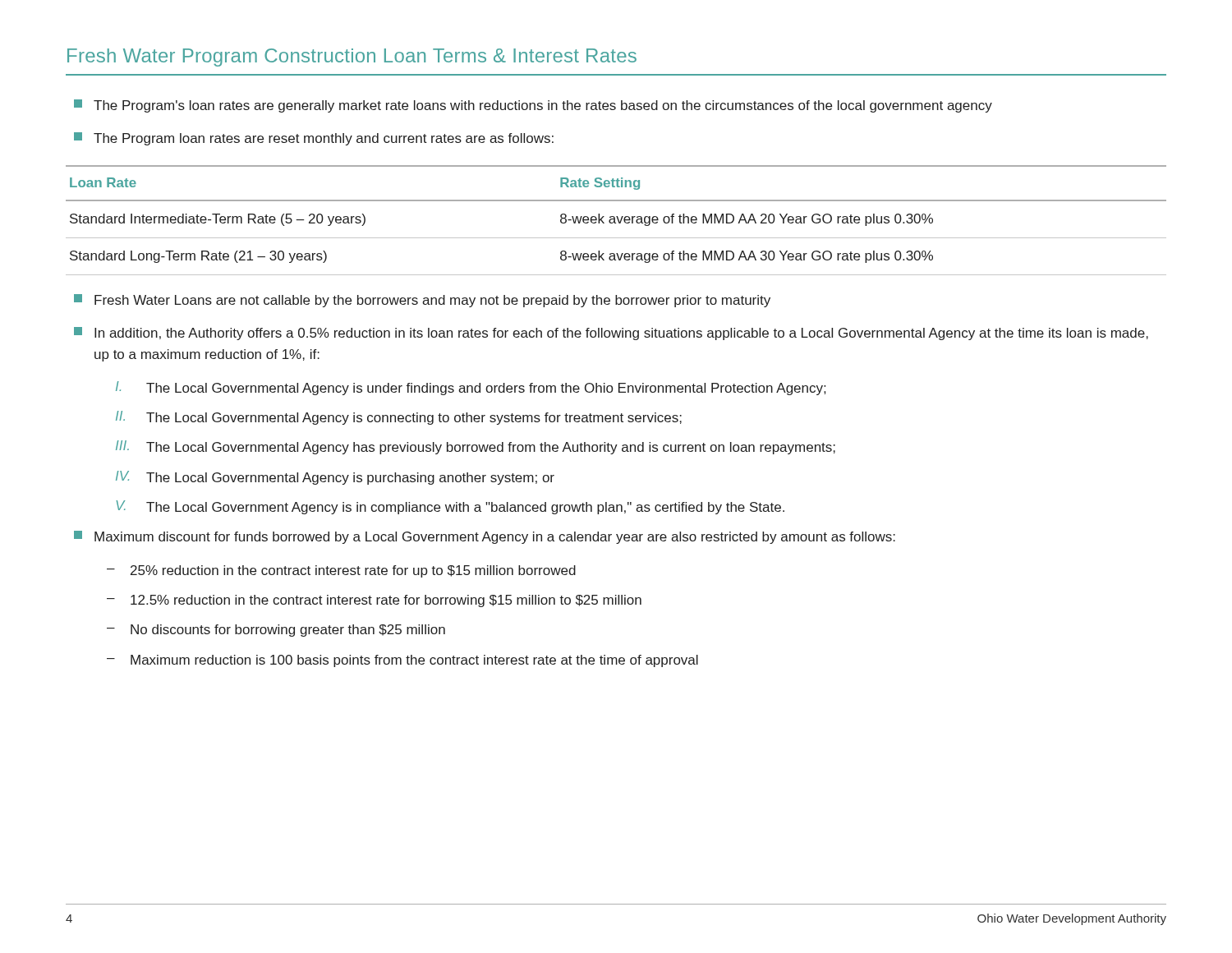Click the passage that begins "– No discounts for"

click(276, 631)
